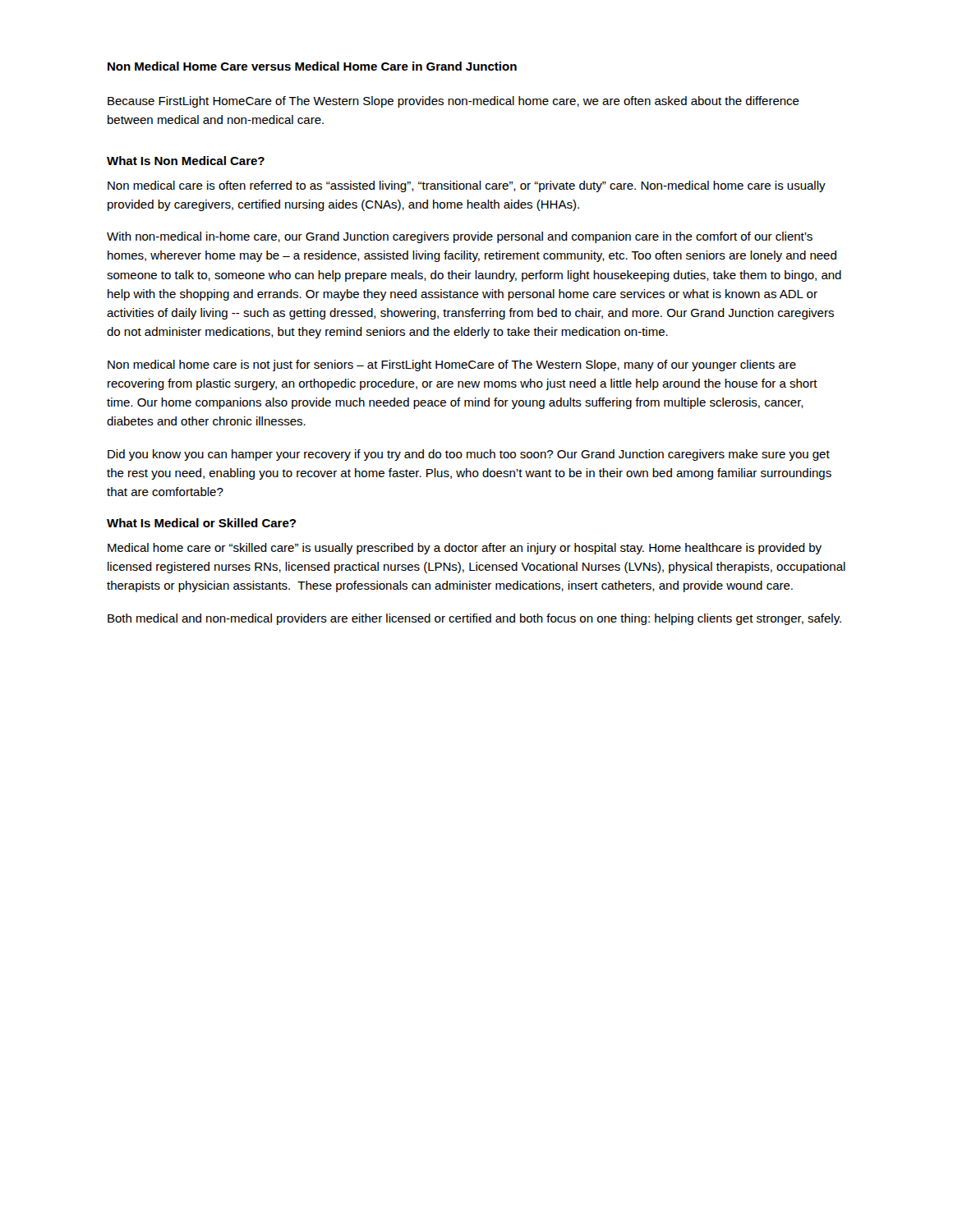953x1232 pixels.
Task: Select the passage starting "Both medical and non-medical"
Action: point(475,618)
